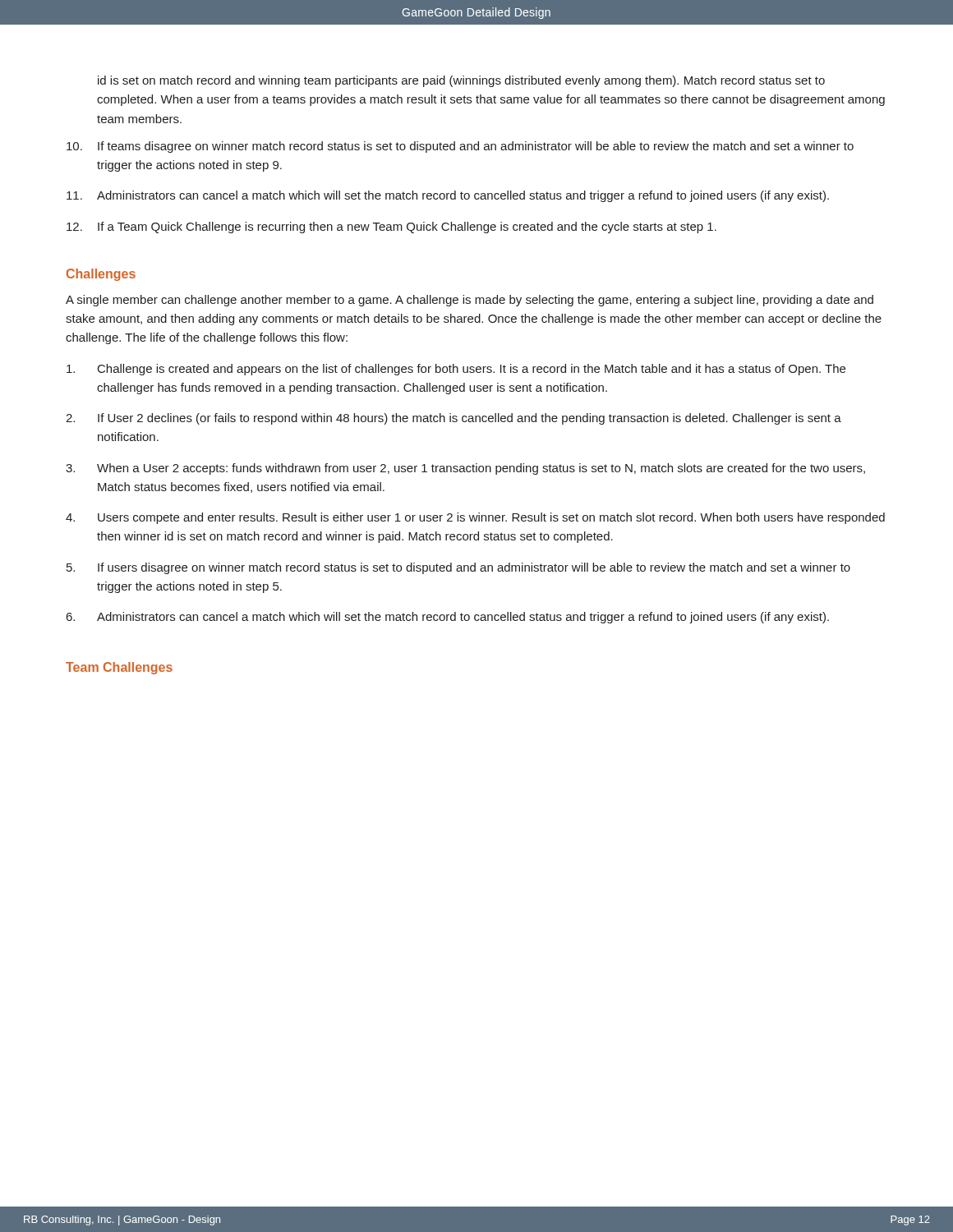Navigate to the element starting "3. When a"
953x1232 pixels.
coord(476,477)
